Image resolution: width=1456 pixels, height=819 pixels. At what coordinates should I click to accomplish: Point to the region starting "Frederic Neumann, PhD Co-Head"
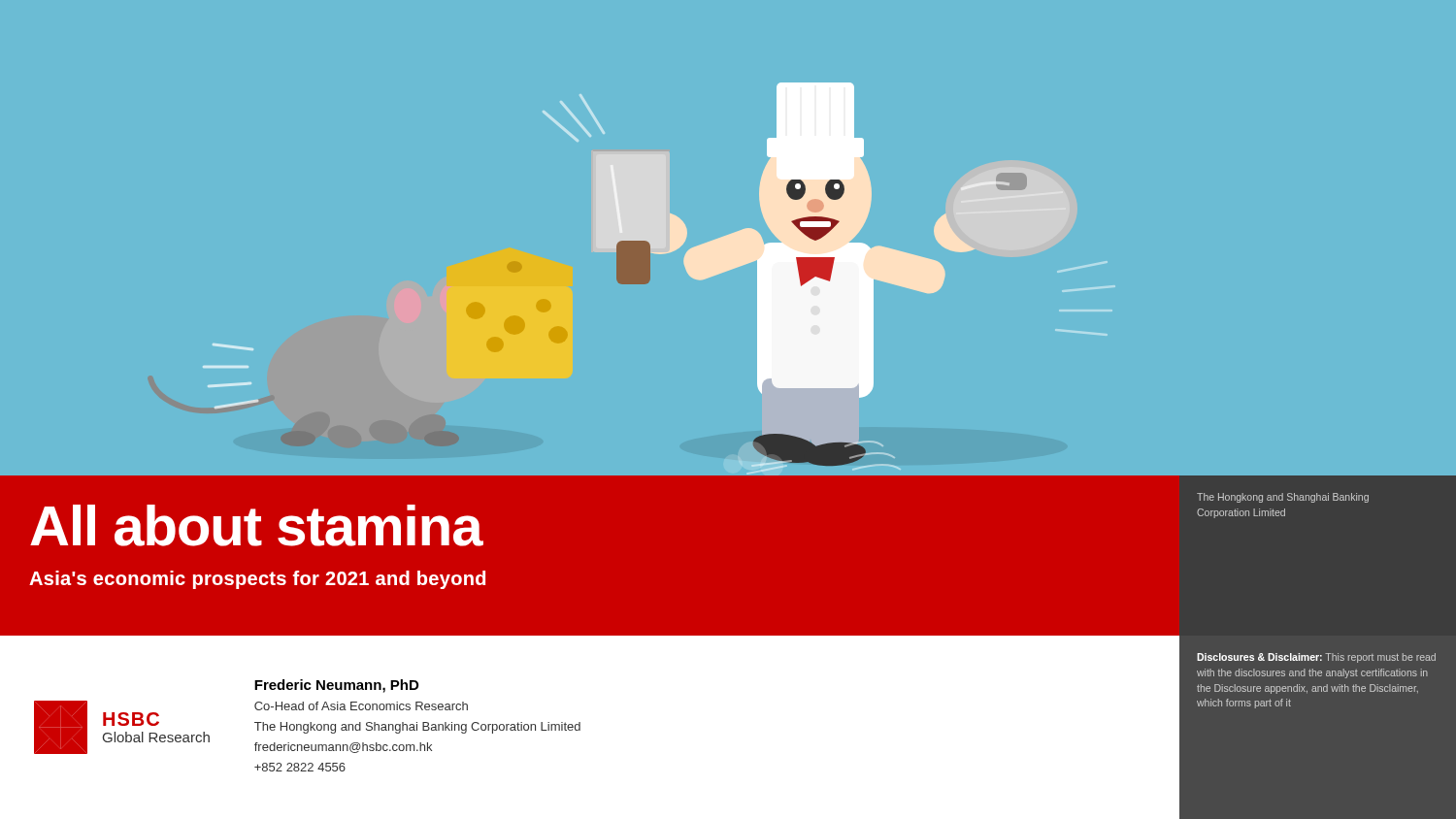click(418, 727)
